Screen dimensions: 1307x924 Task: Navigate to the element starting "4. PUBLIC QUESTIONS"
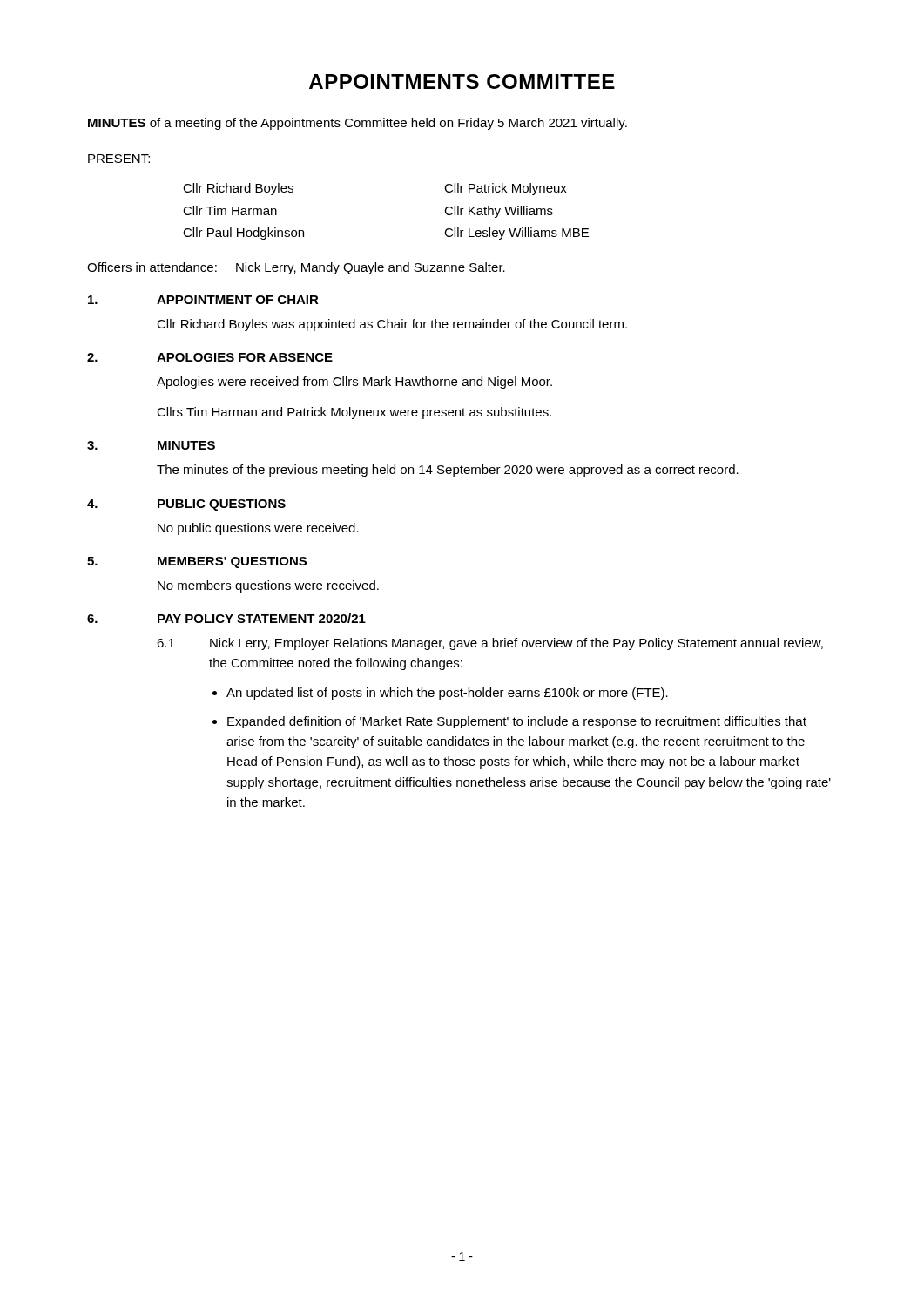coord(187,503)
